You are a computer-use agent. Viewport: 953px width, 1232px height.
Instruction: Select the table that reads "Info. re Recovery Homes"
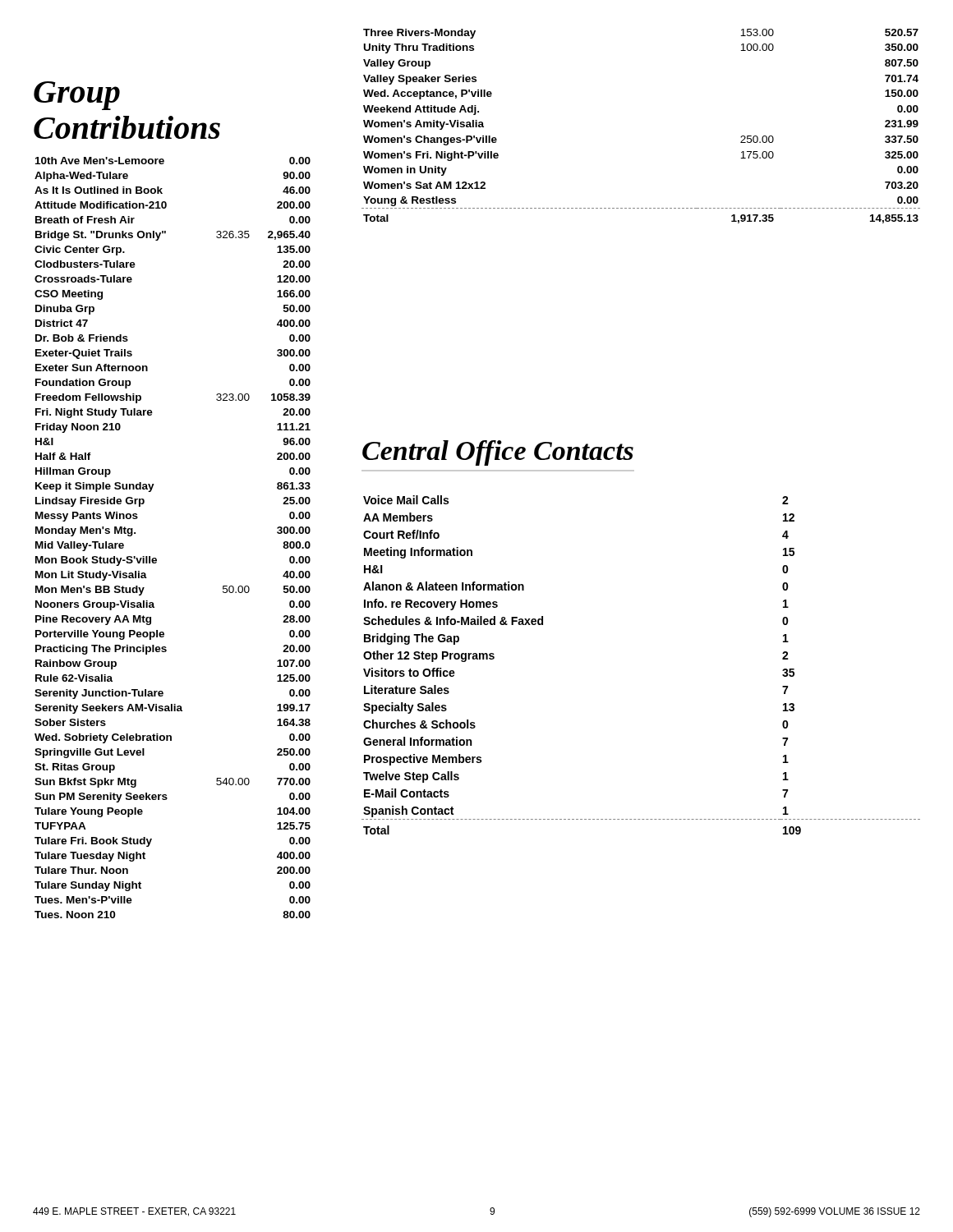(641, 665)
